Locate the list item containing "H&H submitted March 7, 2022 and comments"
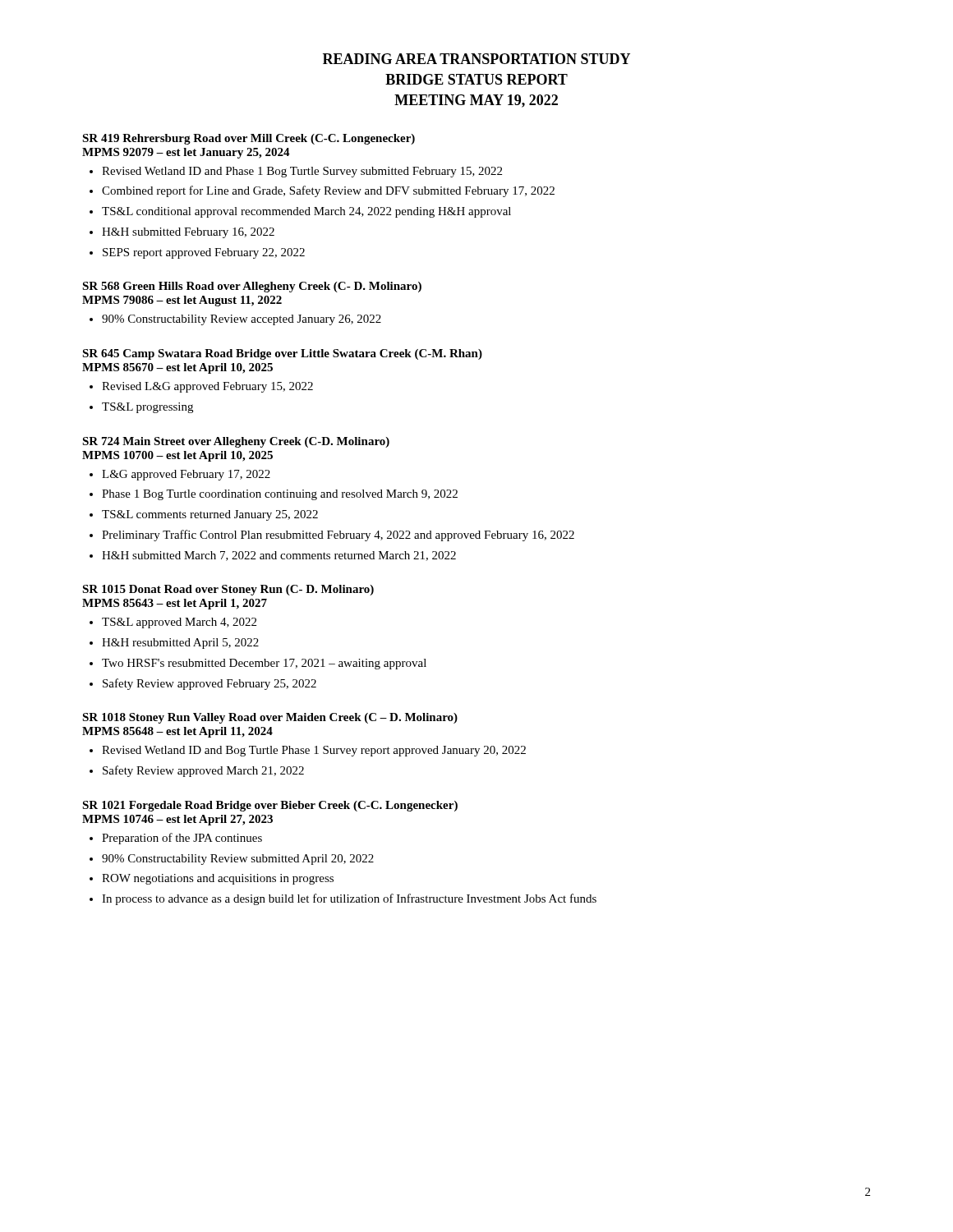Screen dimensions: 1232x953 pos(279,555)
